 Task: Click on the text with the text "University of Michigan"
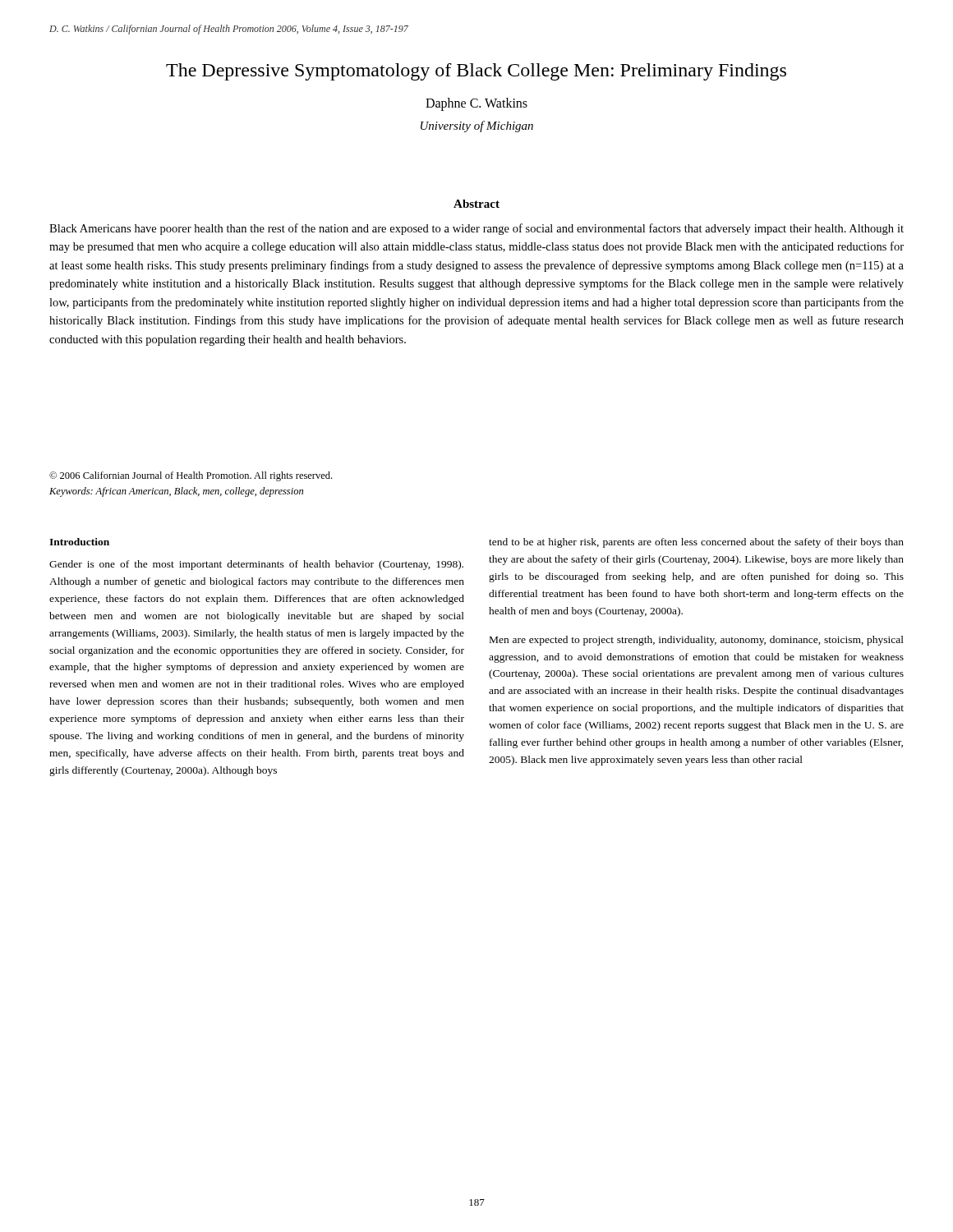(x=476, y=126)
